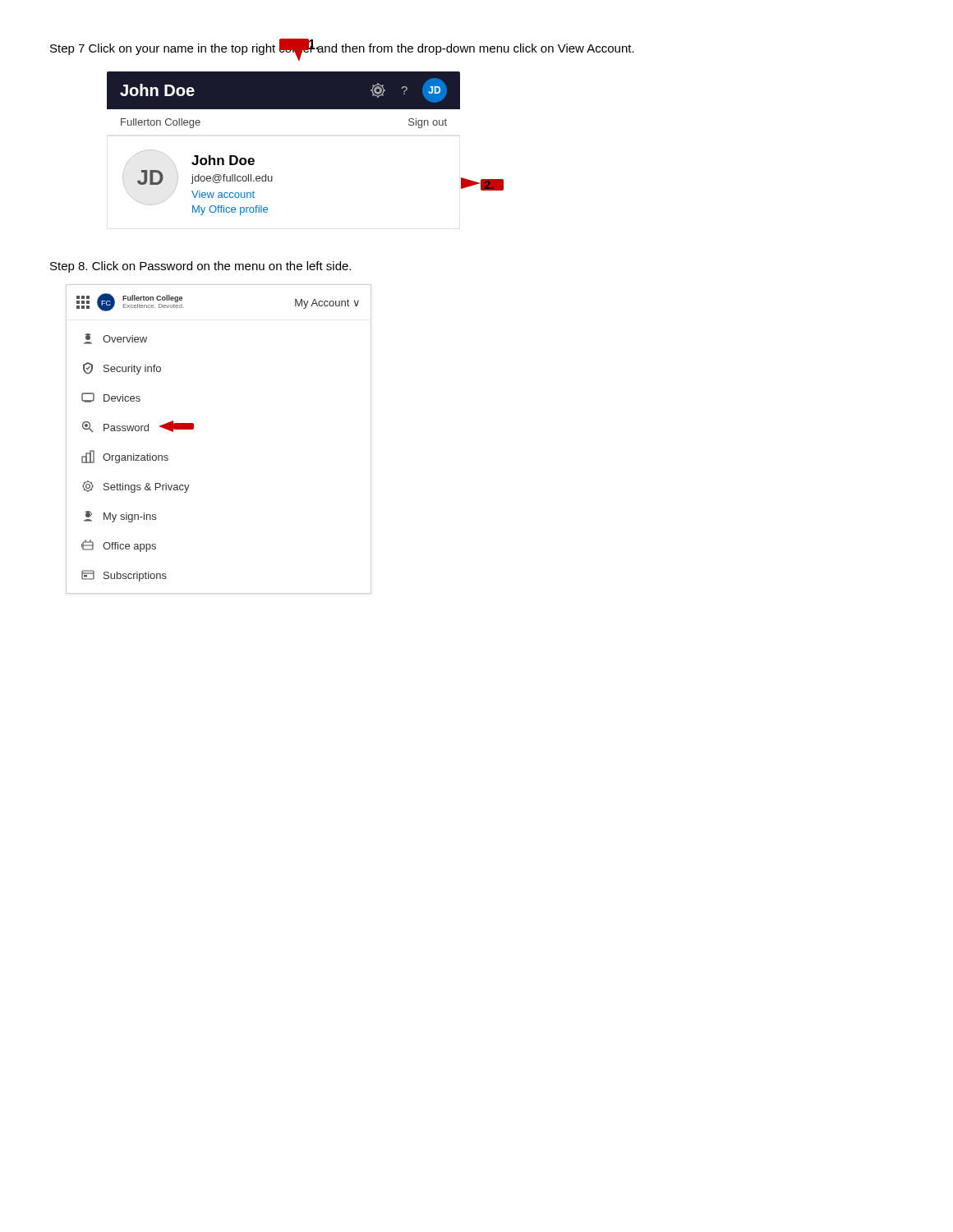Screen dimensions: 1232x953
Task: Find the block on this page that starts "Step 7 Click on your name"
Action: [342, 48]
